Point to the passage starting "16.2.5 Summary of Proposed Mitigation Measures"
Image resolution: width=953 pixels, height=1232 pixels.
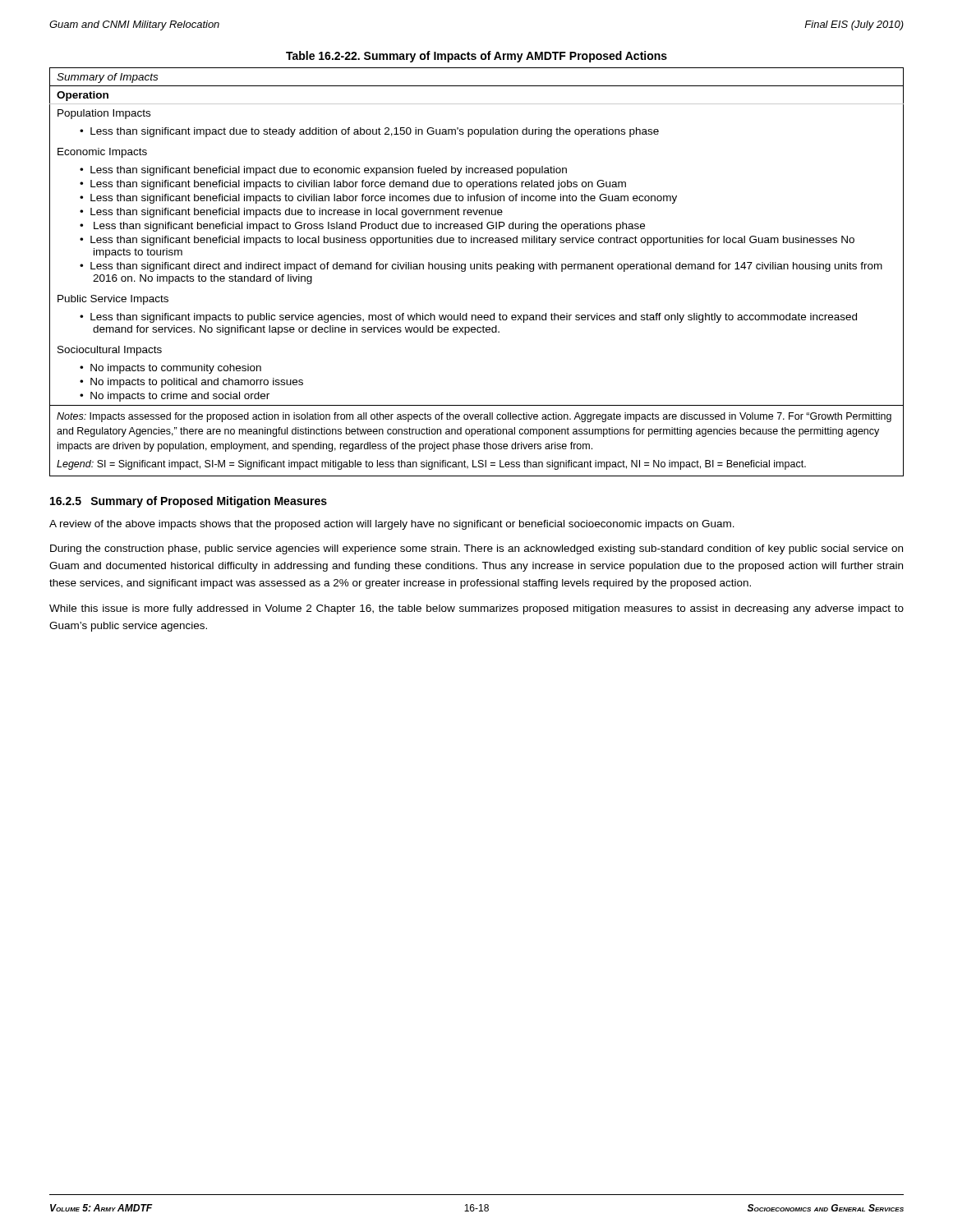[x=188, y=501]
